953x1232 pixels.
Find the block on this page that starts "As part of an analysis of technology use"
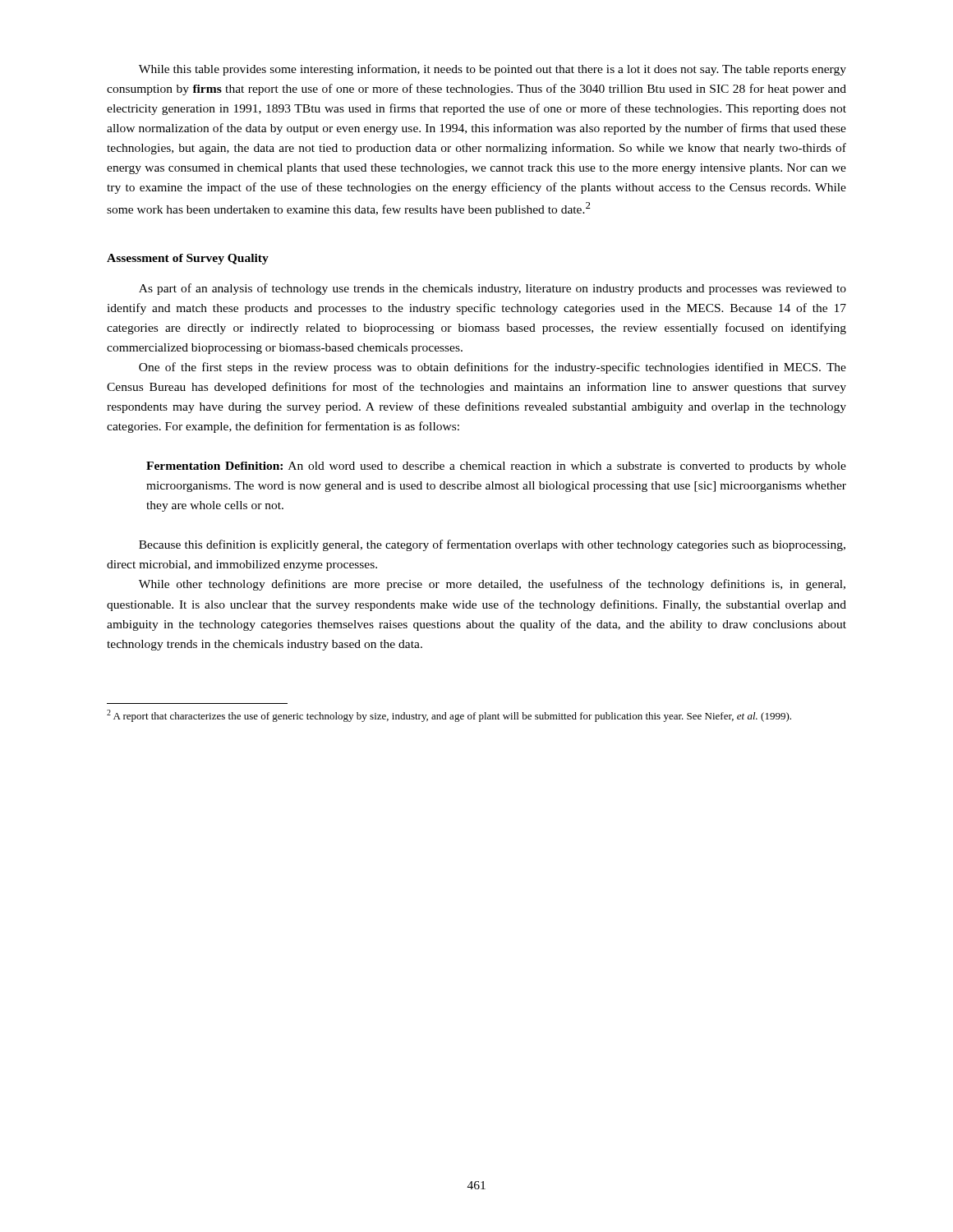[476, 358]
